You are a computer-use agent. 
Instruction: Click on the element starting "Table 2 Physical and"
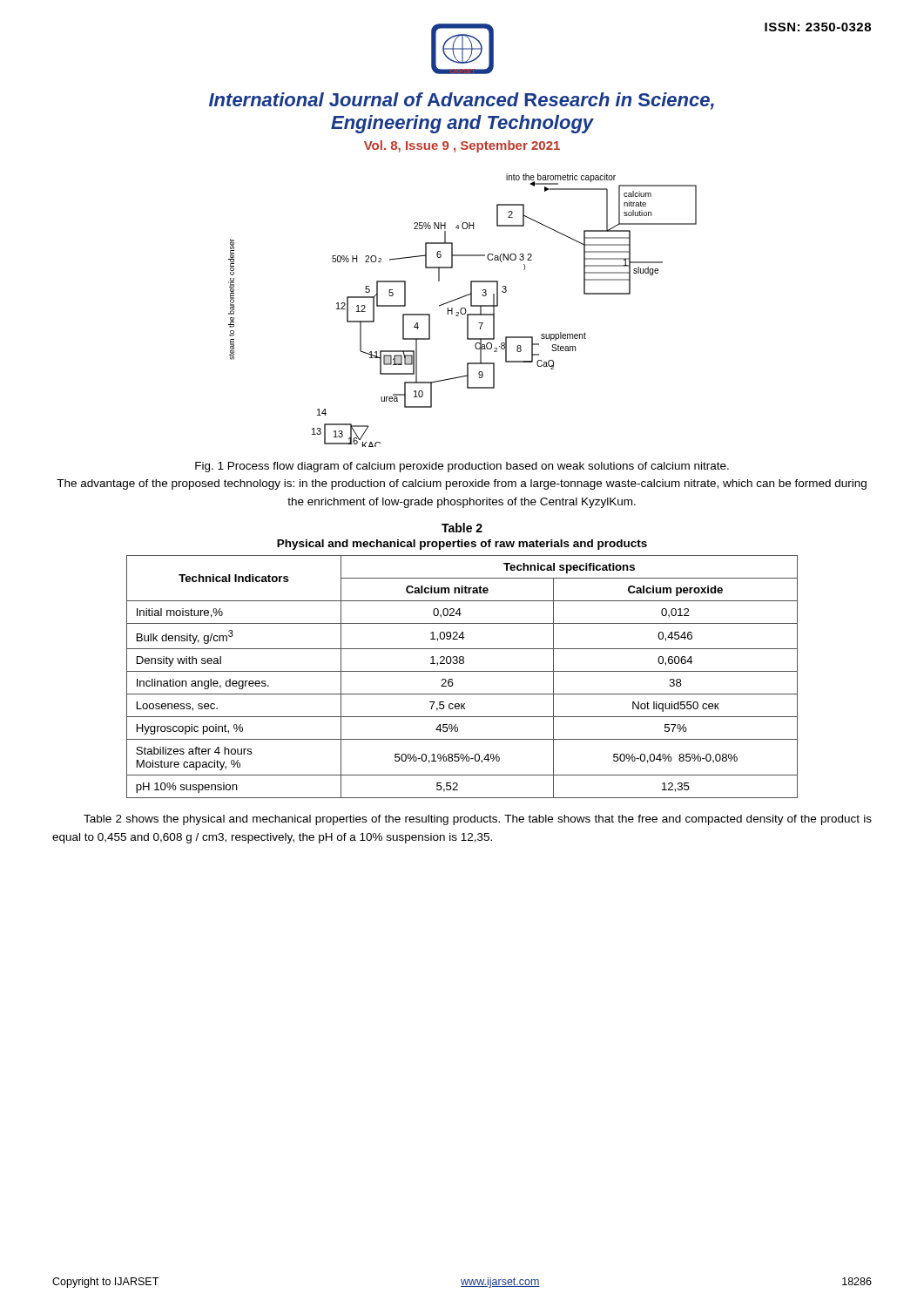[x=462, y=535]
